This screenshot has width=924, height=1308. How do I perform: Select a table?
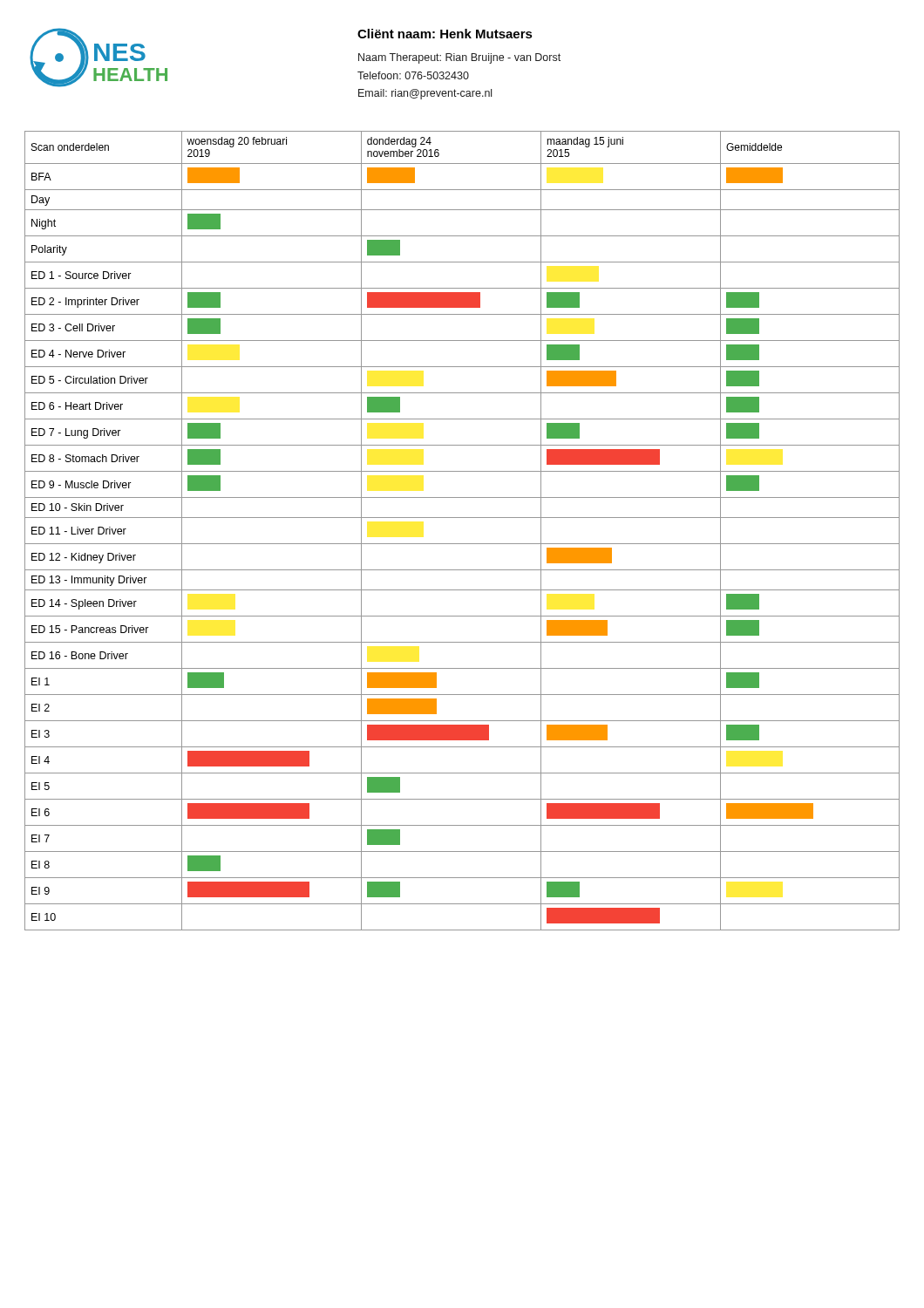[x=462, y=531]
